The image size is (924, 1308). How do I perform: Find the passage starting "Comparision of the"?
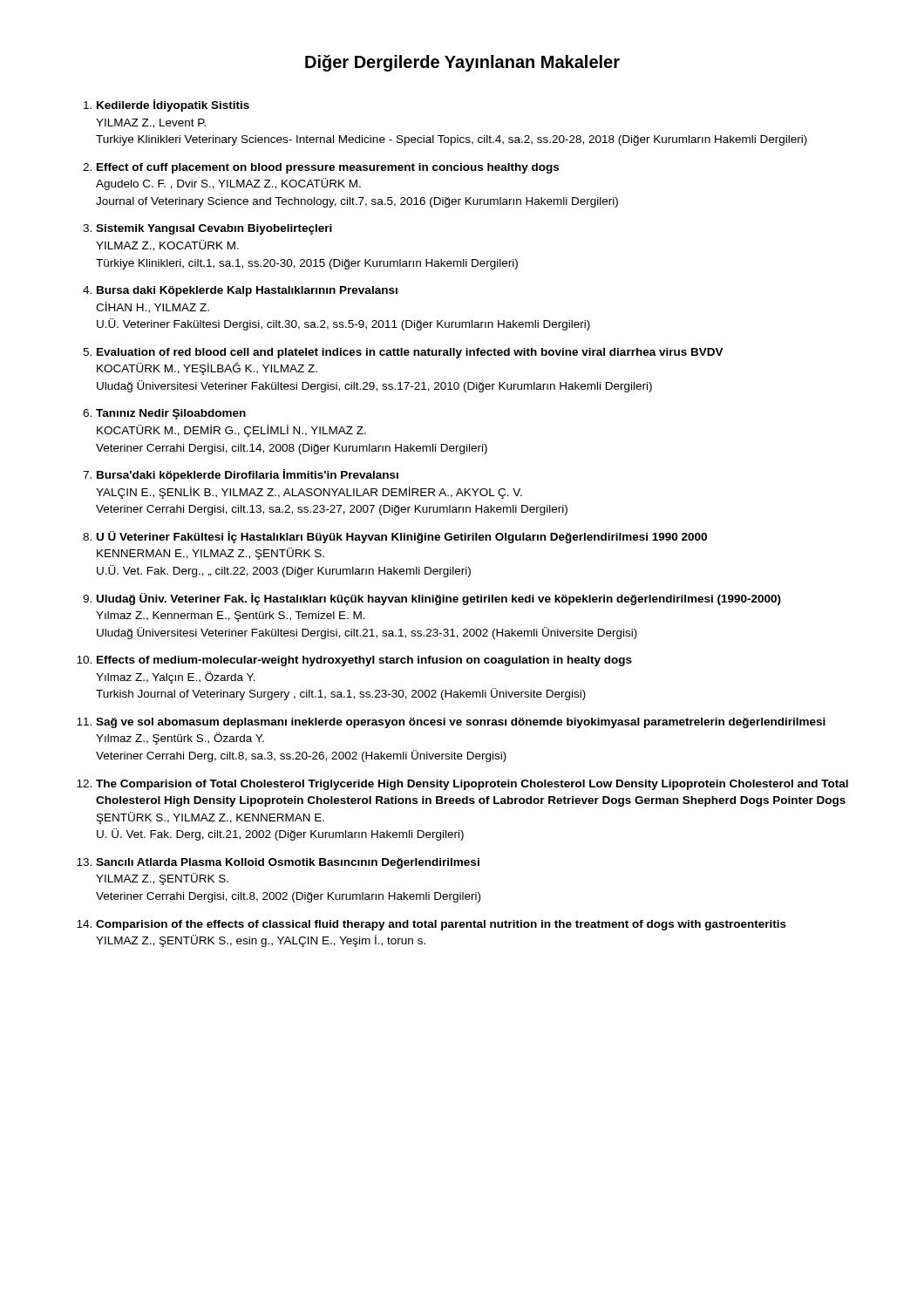coord(475,933)
